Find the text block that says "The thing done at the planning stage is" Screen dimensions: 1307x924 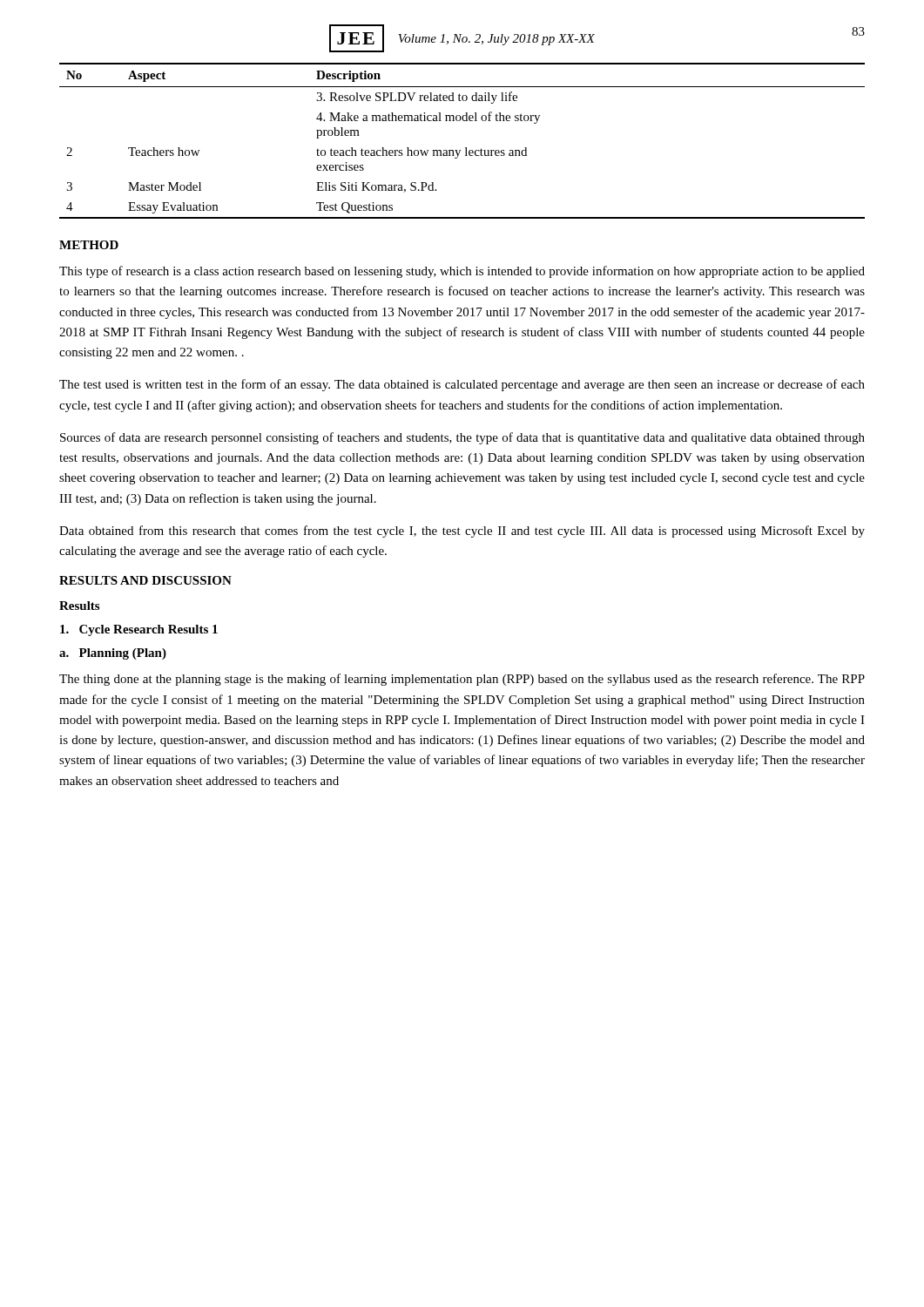tap(462, 730)
